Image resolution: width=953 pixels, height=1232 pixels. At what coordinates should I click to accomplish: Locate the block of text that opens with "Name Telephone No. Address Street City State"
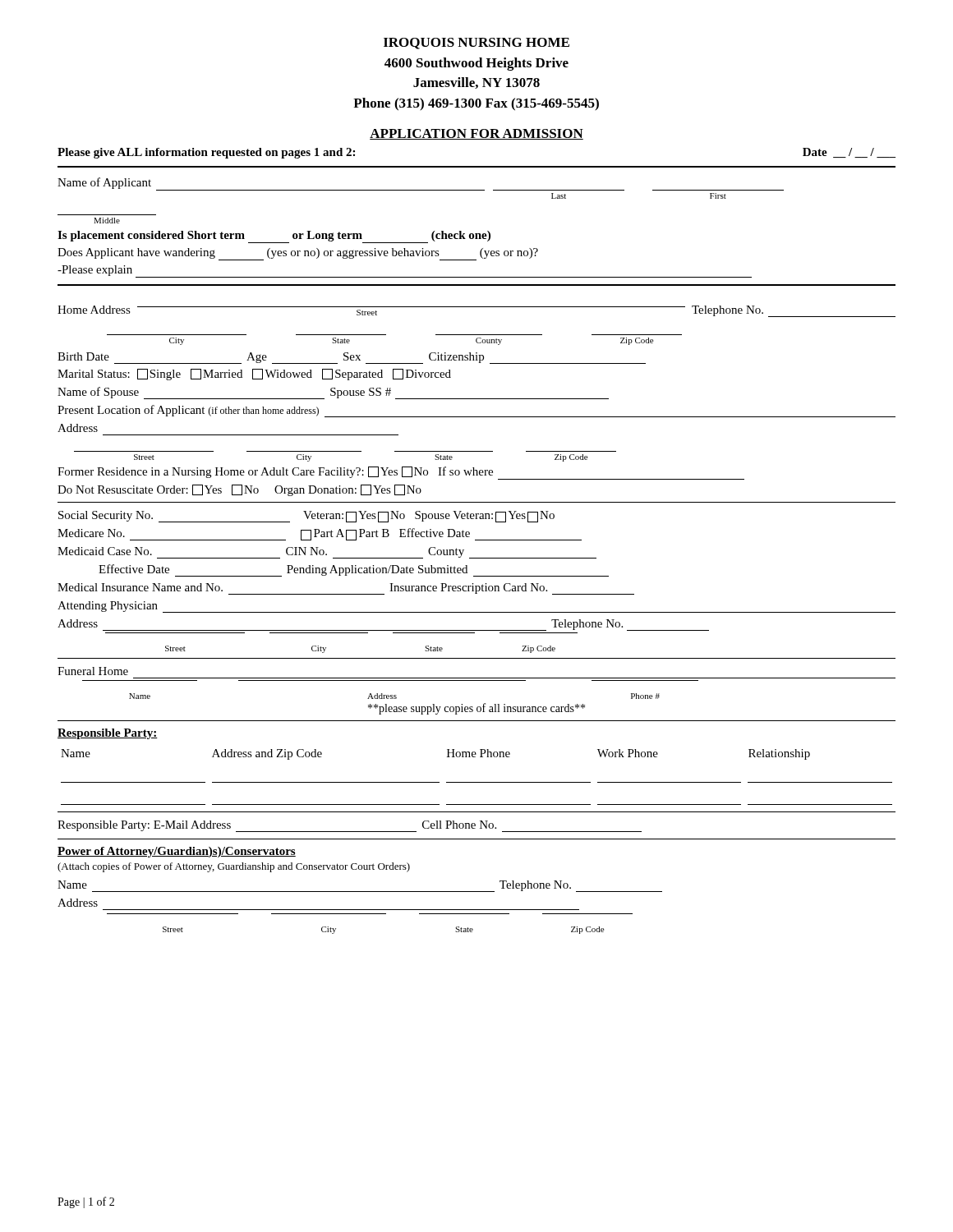coord(476,905)
